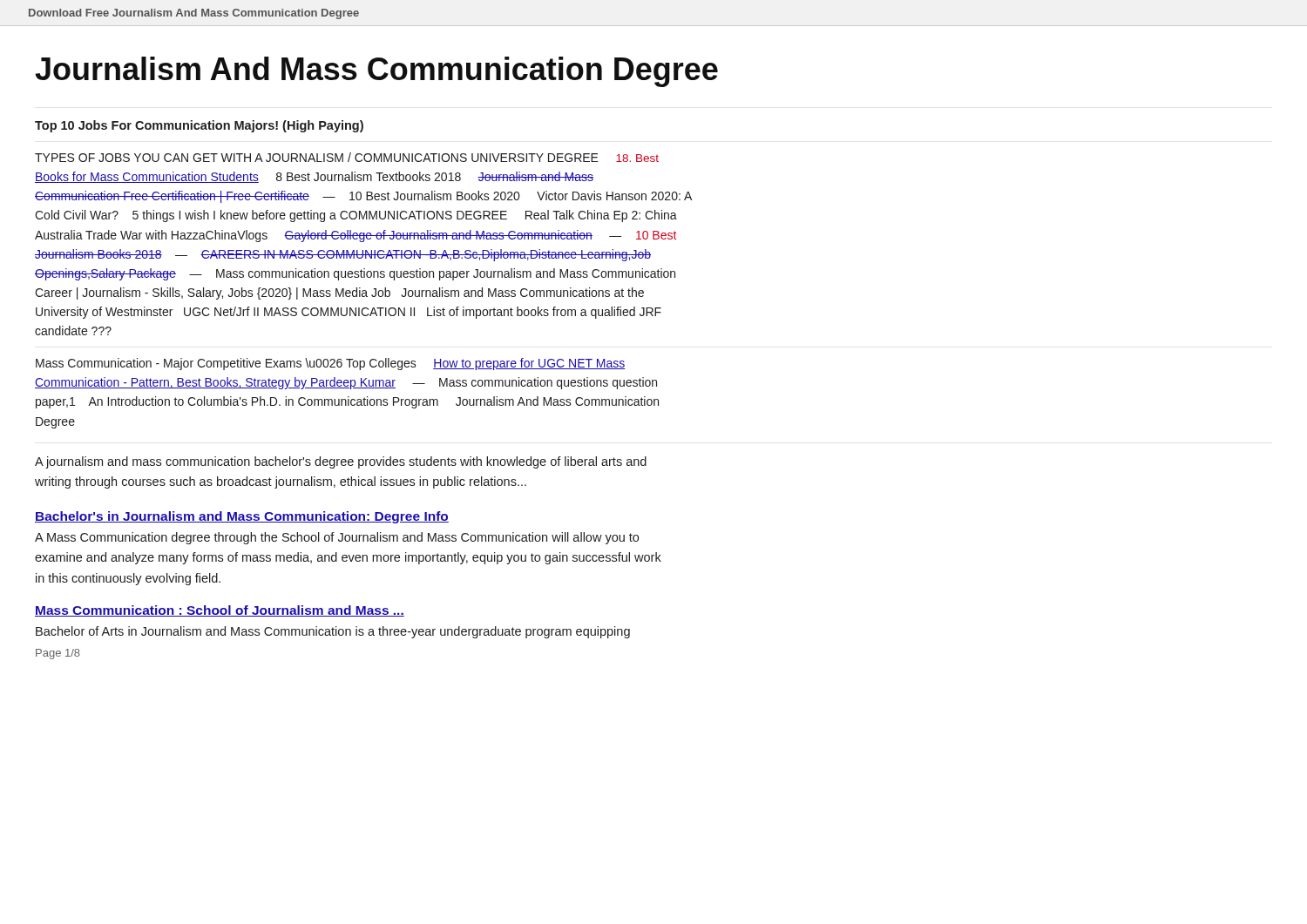Point to the section header beginning "Mass Communication : School of Journalism"
Image resolution: width=1307 pixels, height=924 pixels.
coord(220,610)
